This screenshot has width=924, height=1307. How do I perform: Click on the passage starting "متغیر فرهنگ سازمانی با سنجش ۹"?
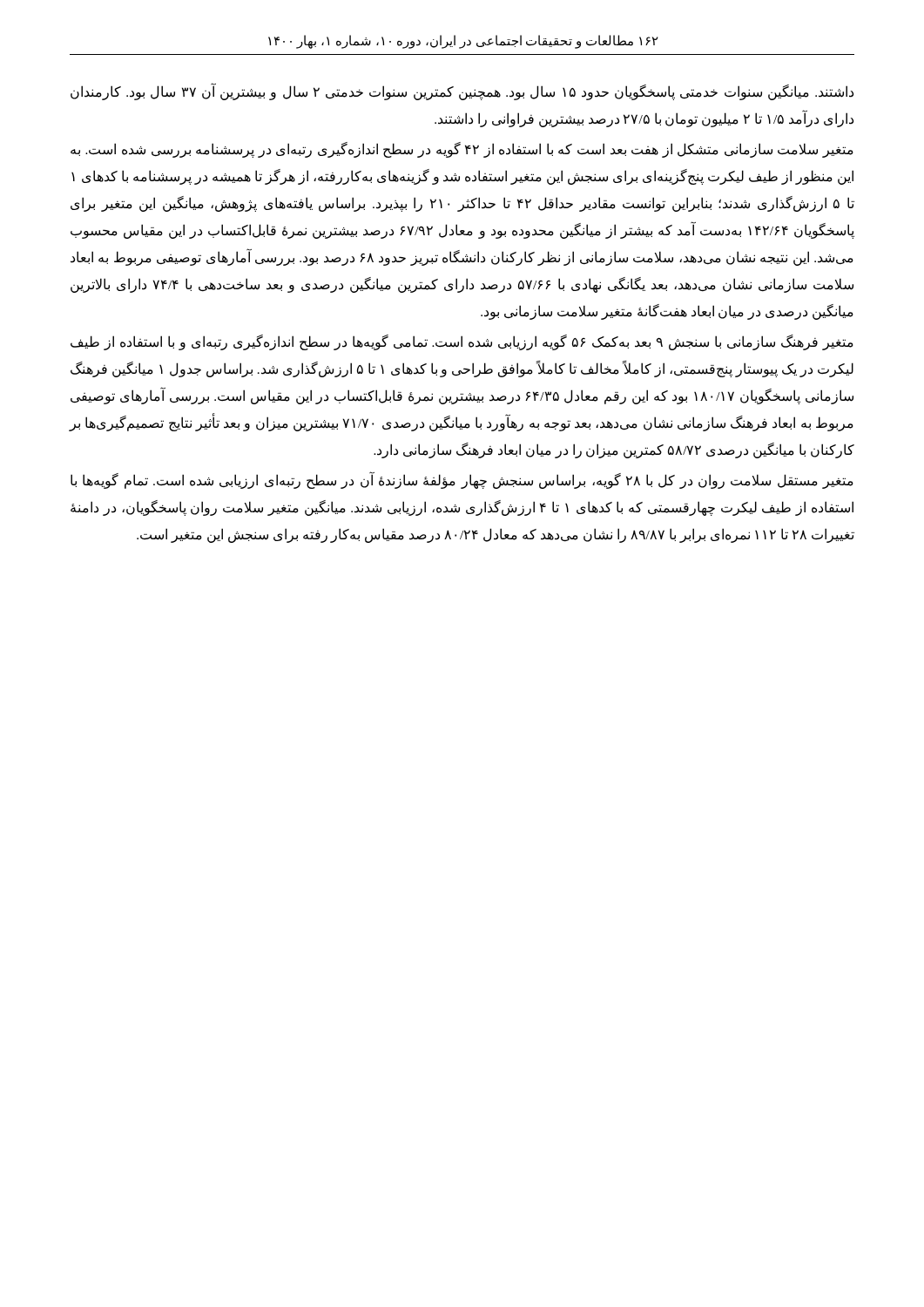click(462, 396)
